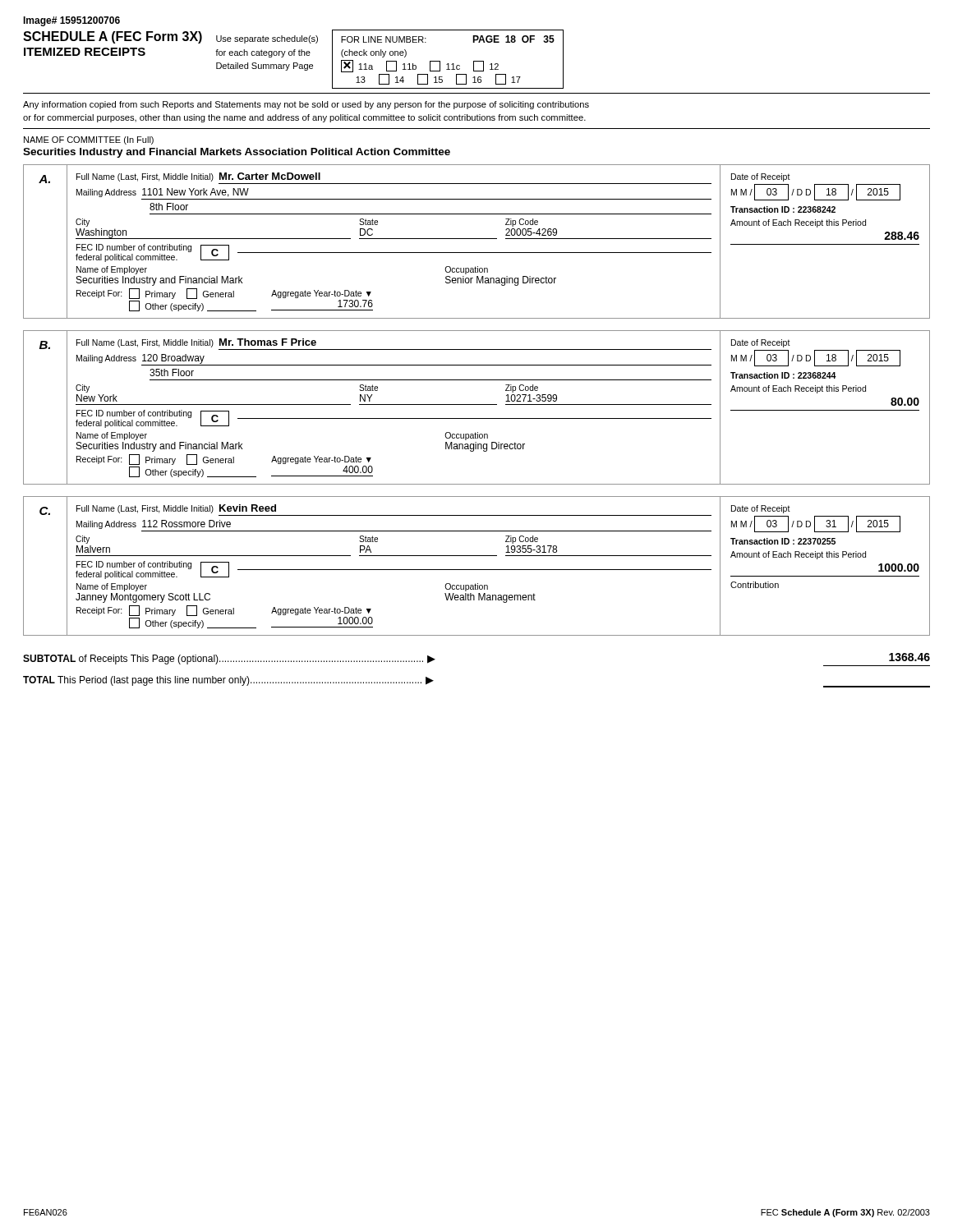The height and width of the screenshot is (1232, 953).
Task: Where is the passage that starts "TOTAL This Period (last page"?
Action: [134, 682]
